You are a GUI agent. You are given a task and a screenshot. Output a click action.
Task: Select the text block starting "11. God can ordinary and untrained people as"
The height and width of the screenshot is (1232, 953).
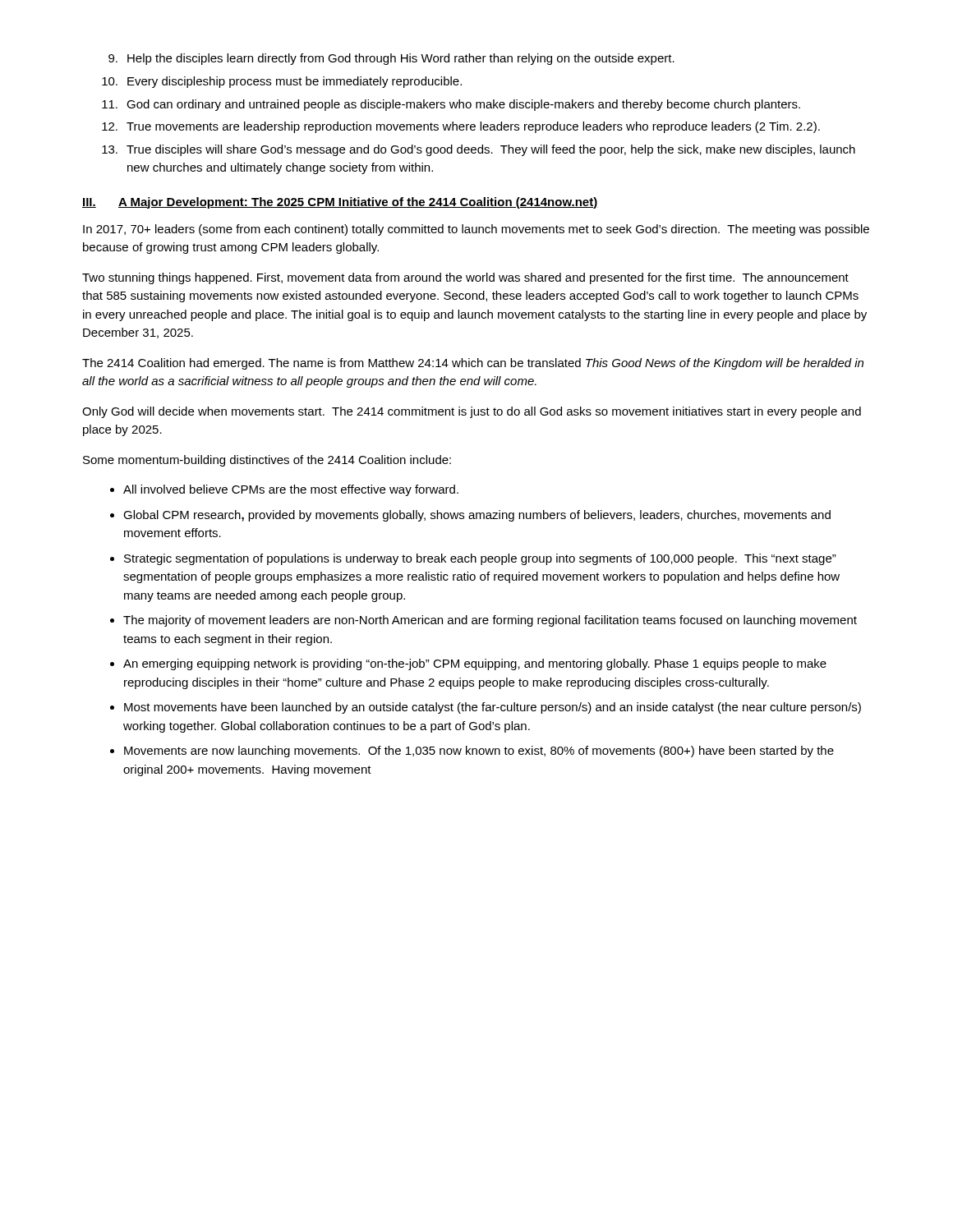click(x=476, y=104)
